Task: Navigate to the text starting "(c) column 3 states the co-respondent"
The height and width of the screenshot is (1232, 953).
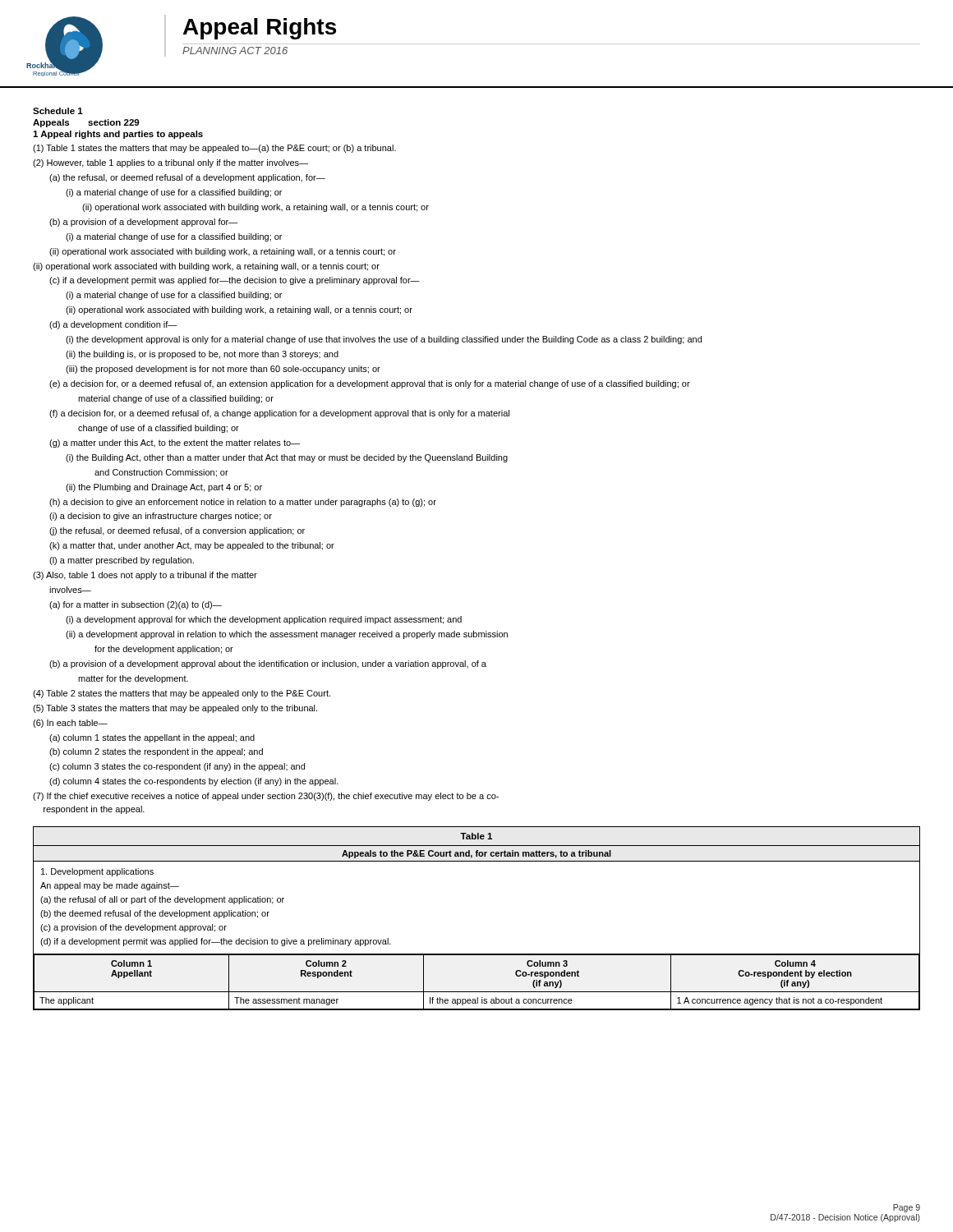Action: (177, 767)
